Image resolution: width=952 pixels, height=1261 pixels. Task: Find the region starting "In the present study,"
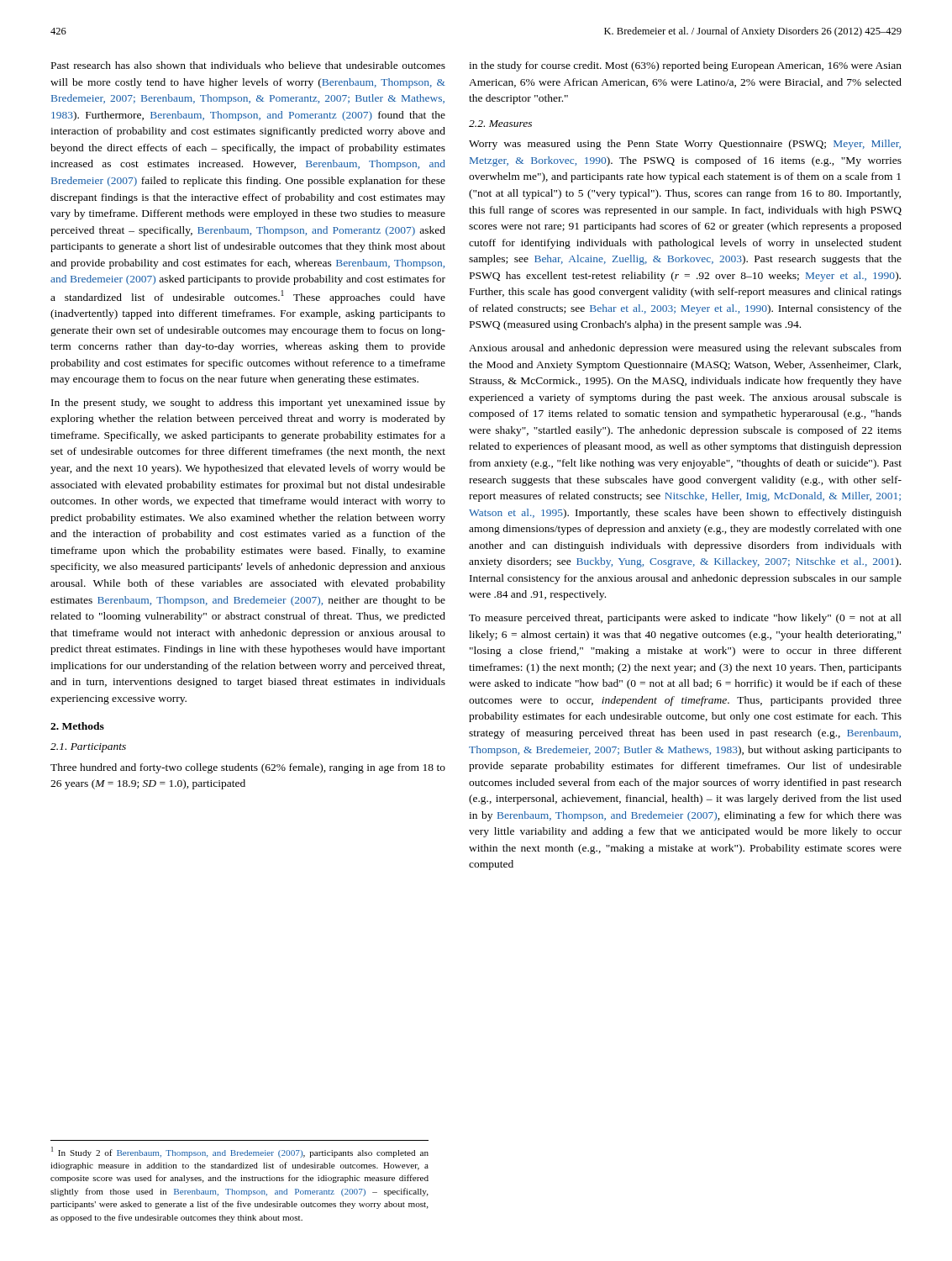coord(248,550)
